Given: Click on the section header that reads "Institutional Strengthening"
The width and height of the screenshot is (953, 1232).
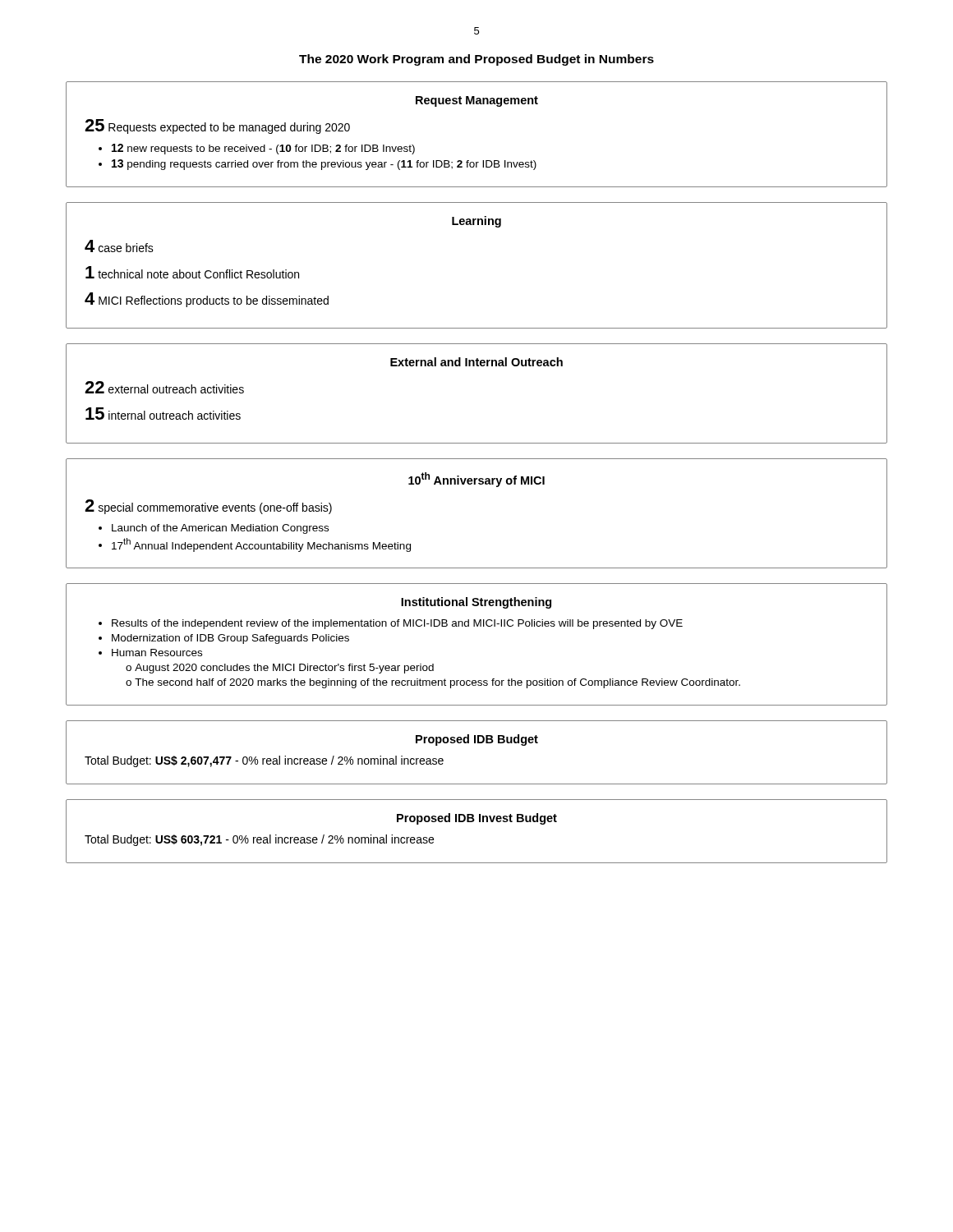Looking at the screenshot, I should [476, 602].
